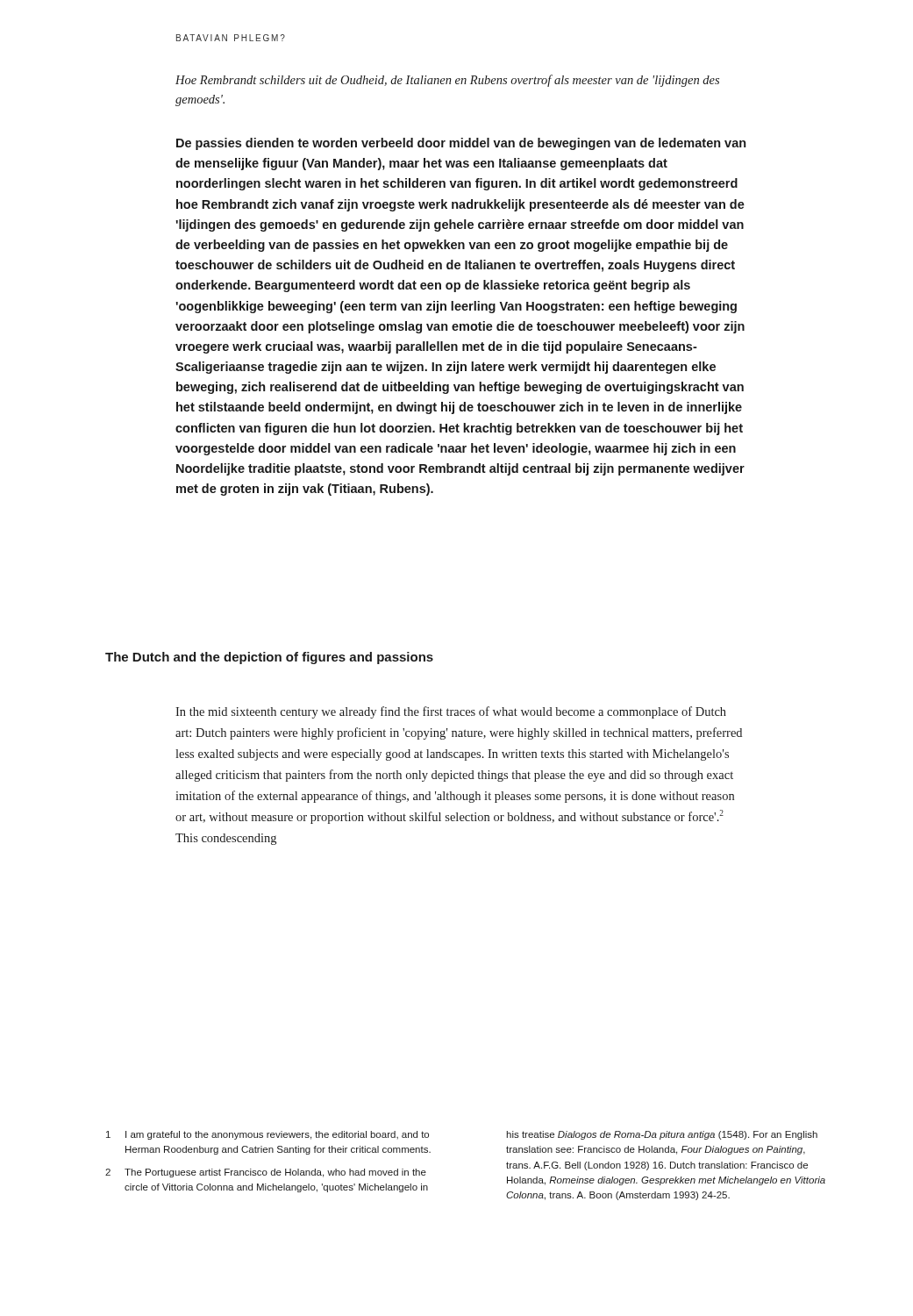The height and width of the screenshot is (1316, 913).
Task: Find the region starting "2 The Portuguese artist Francisco de"
Action: [278, 1180]
